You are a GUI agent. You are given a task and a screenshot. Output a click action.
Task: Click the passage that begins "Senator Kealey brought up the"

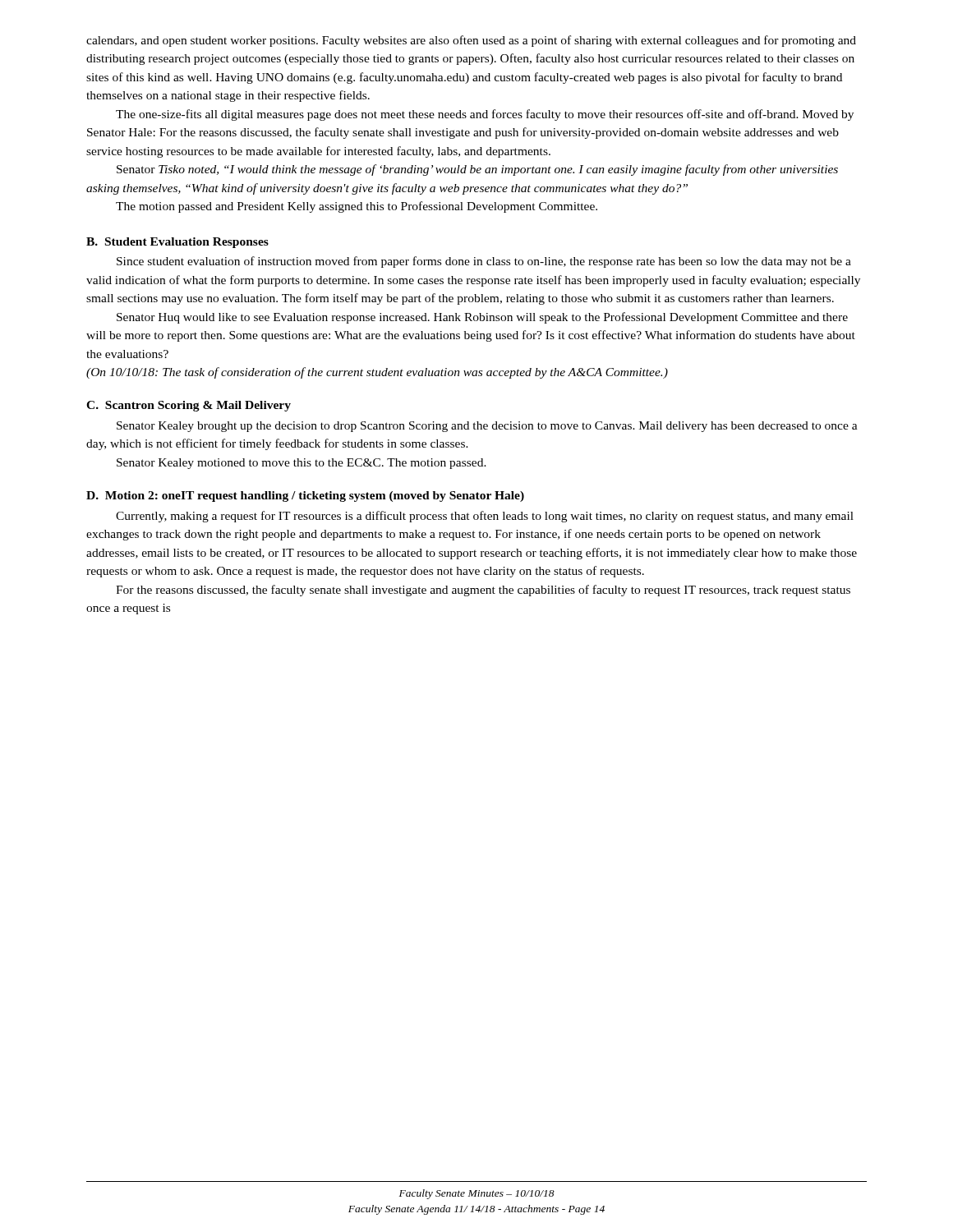coord(476,444)
